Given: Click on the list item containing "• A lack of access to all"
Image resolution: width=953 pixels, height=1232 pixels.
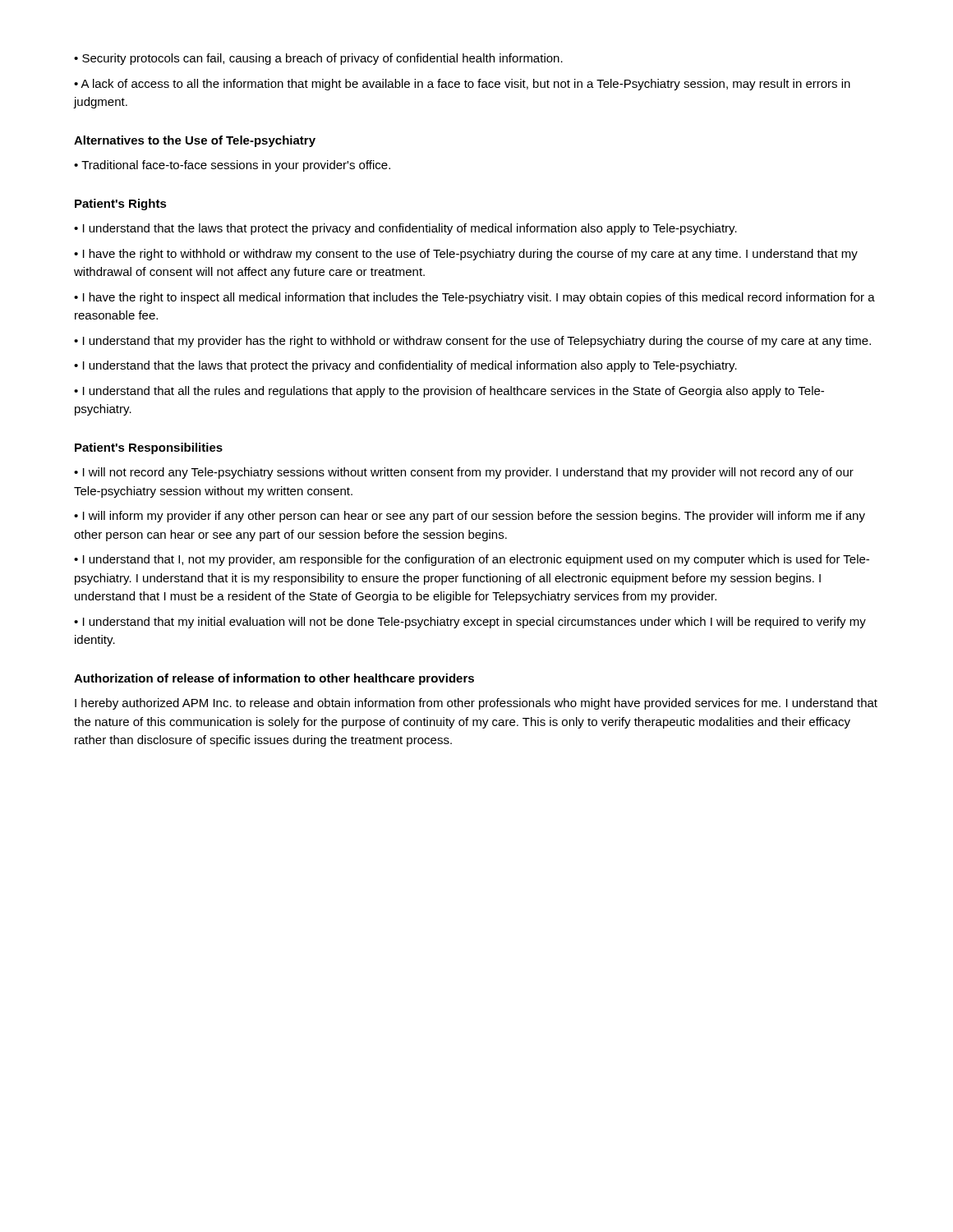Looking at the screenshot, I should click(x=462, y=92).
